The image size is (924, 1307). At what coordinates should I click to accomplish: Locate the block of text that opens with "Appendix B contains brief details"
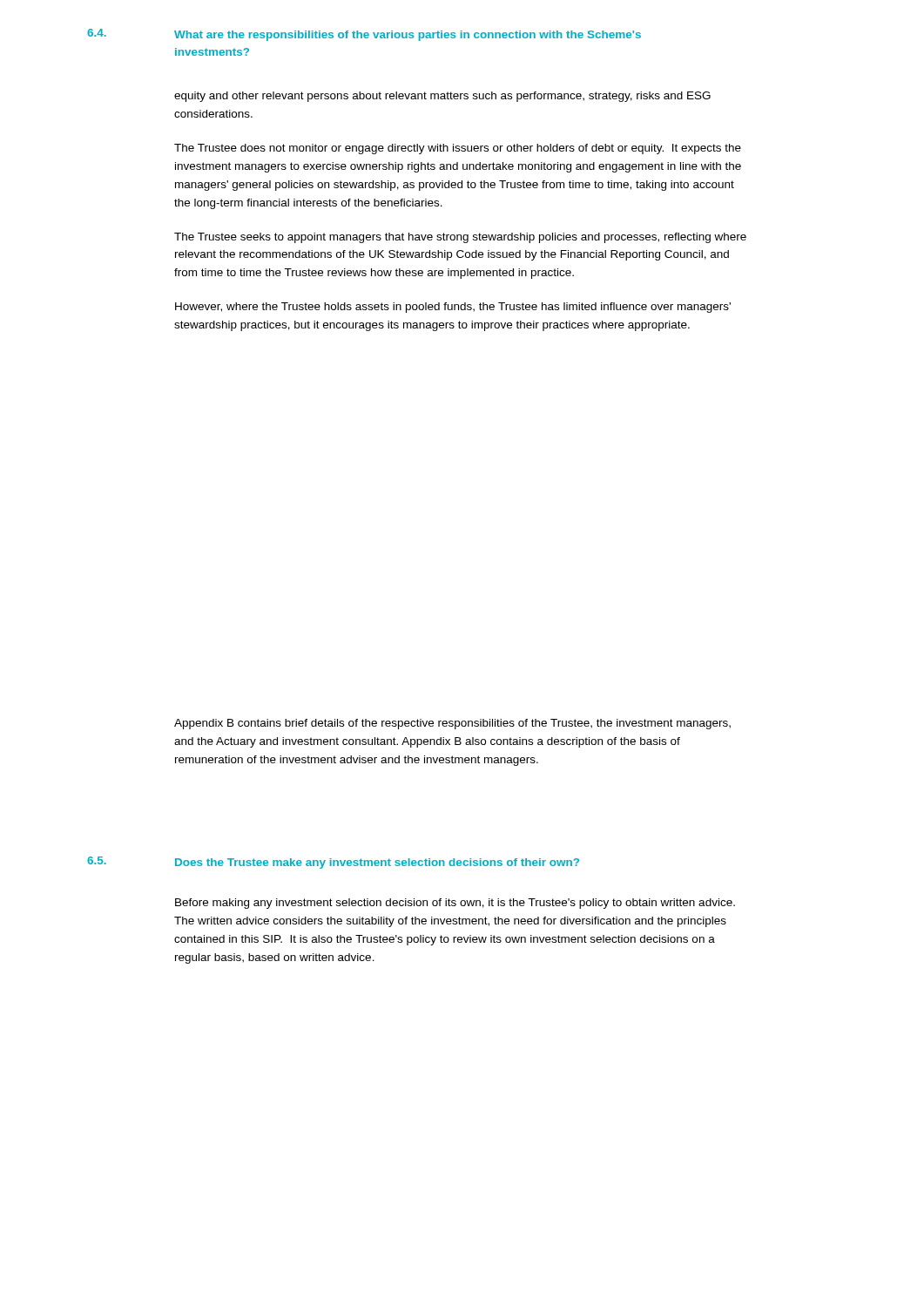click(x=453, y=741)
